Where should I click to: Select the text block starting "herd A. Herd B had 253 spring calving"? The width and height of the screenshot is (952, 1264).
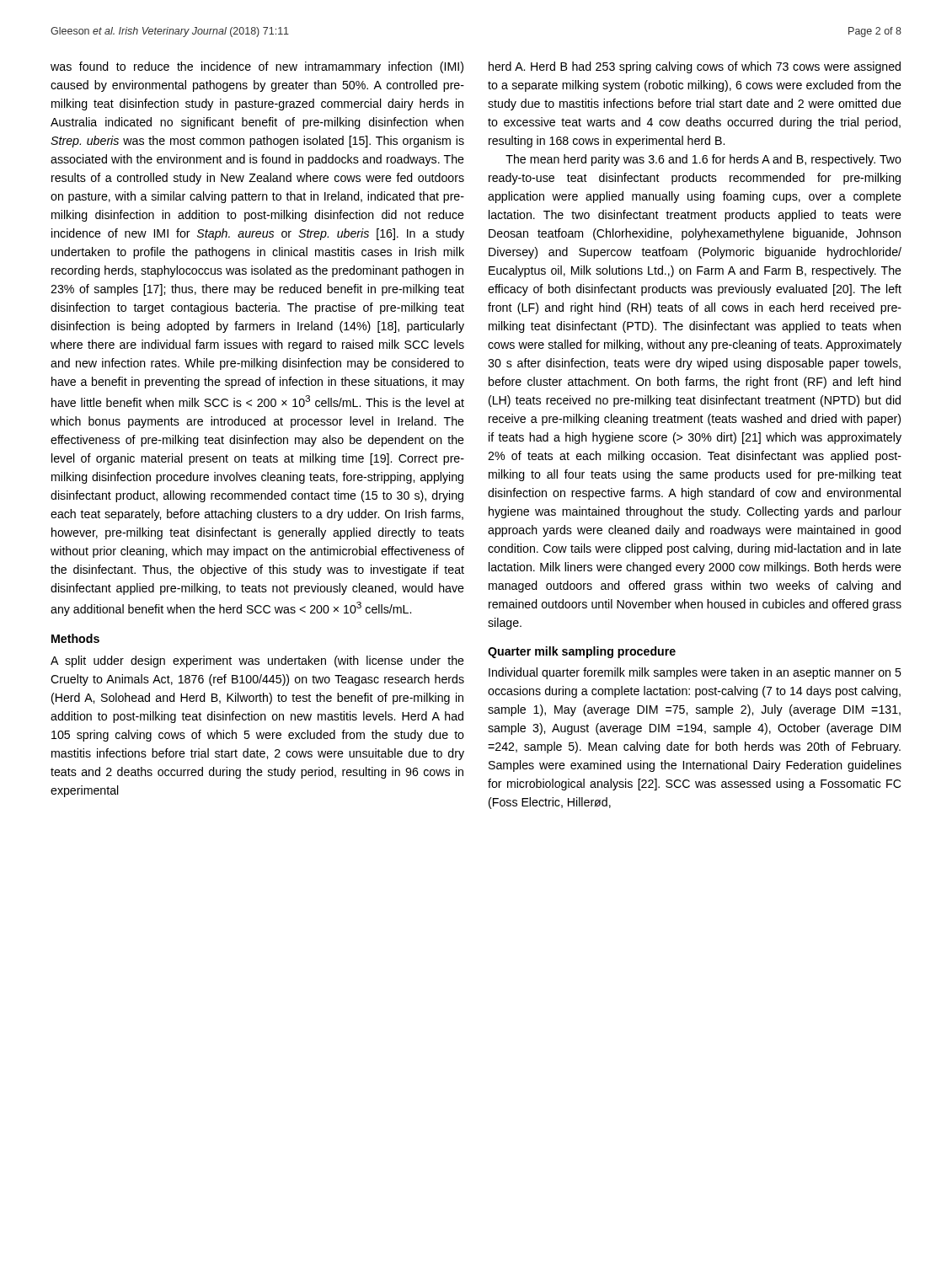pos(695,345)
